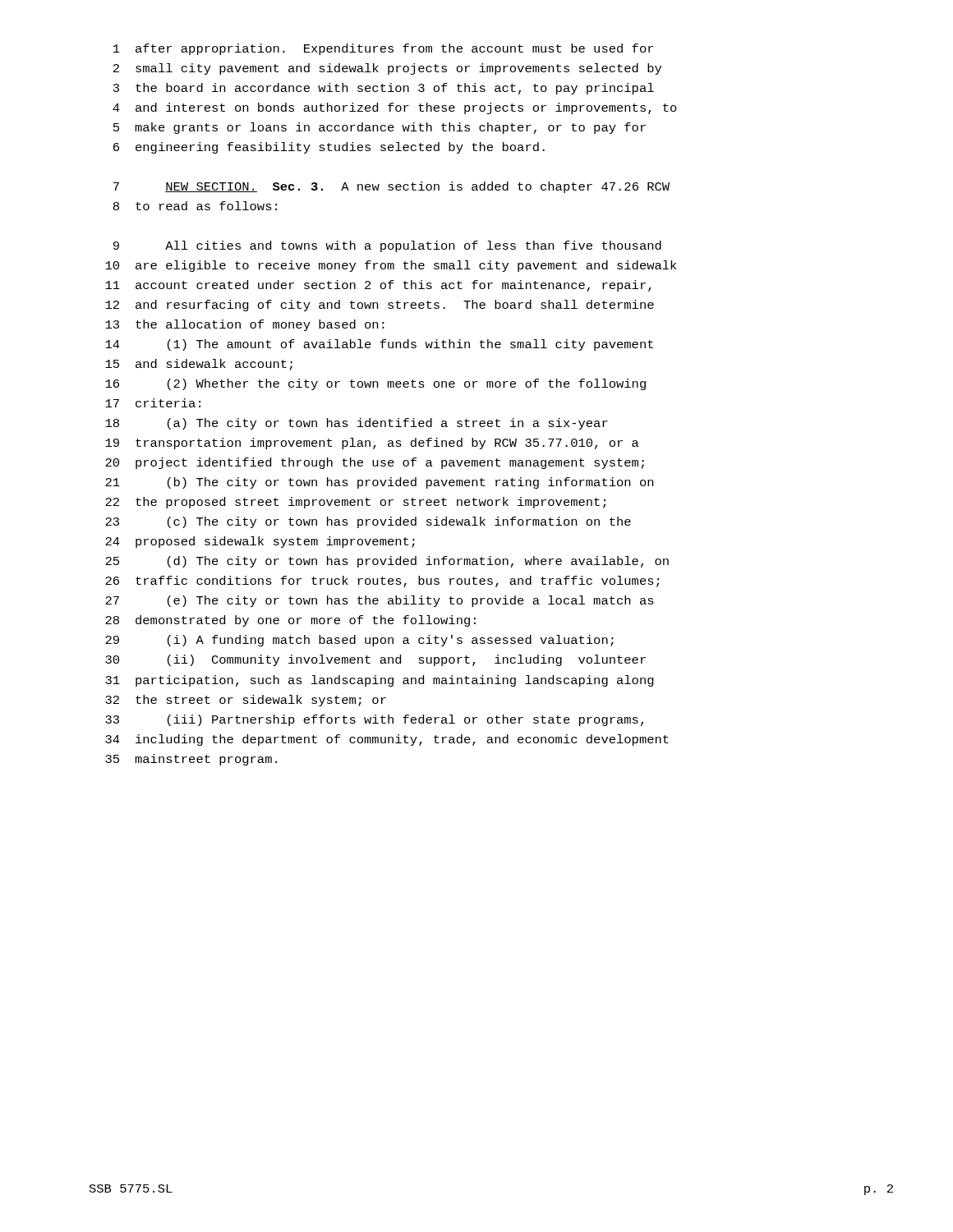Locate the region starting "33 (iii) Partnership efforts with"
The width and height of the screenshot is (953, 1232).
[x=491, y=740]
